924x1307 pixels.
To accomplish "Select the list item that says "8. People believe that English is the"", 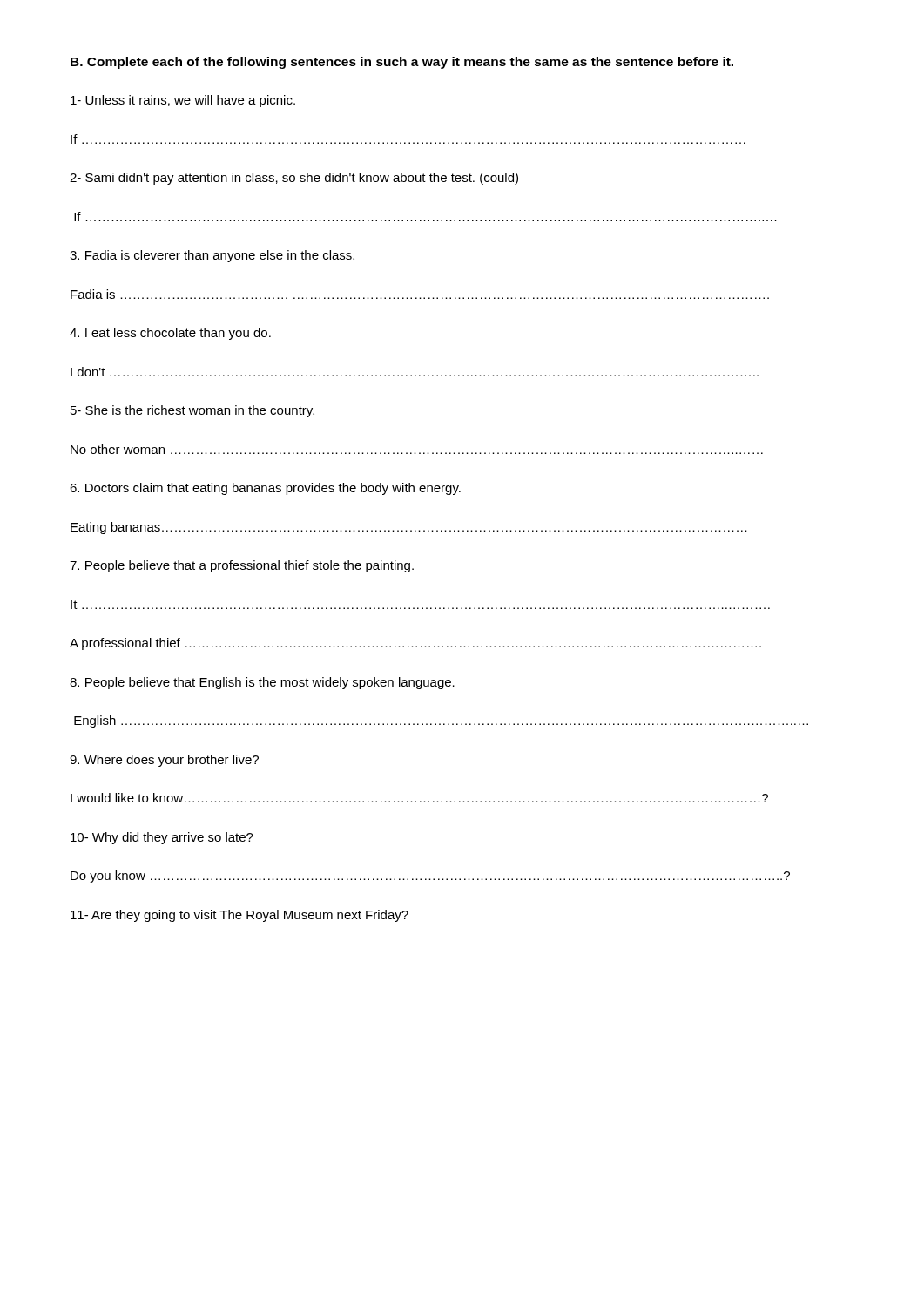I will point(262,682).
